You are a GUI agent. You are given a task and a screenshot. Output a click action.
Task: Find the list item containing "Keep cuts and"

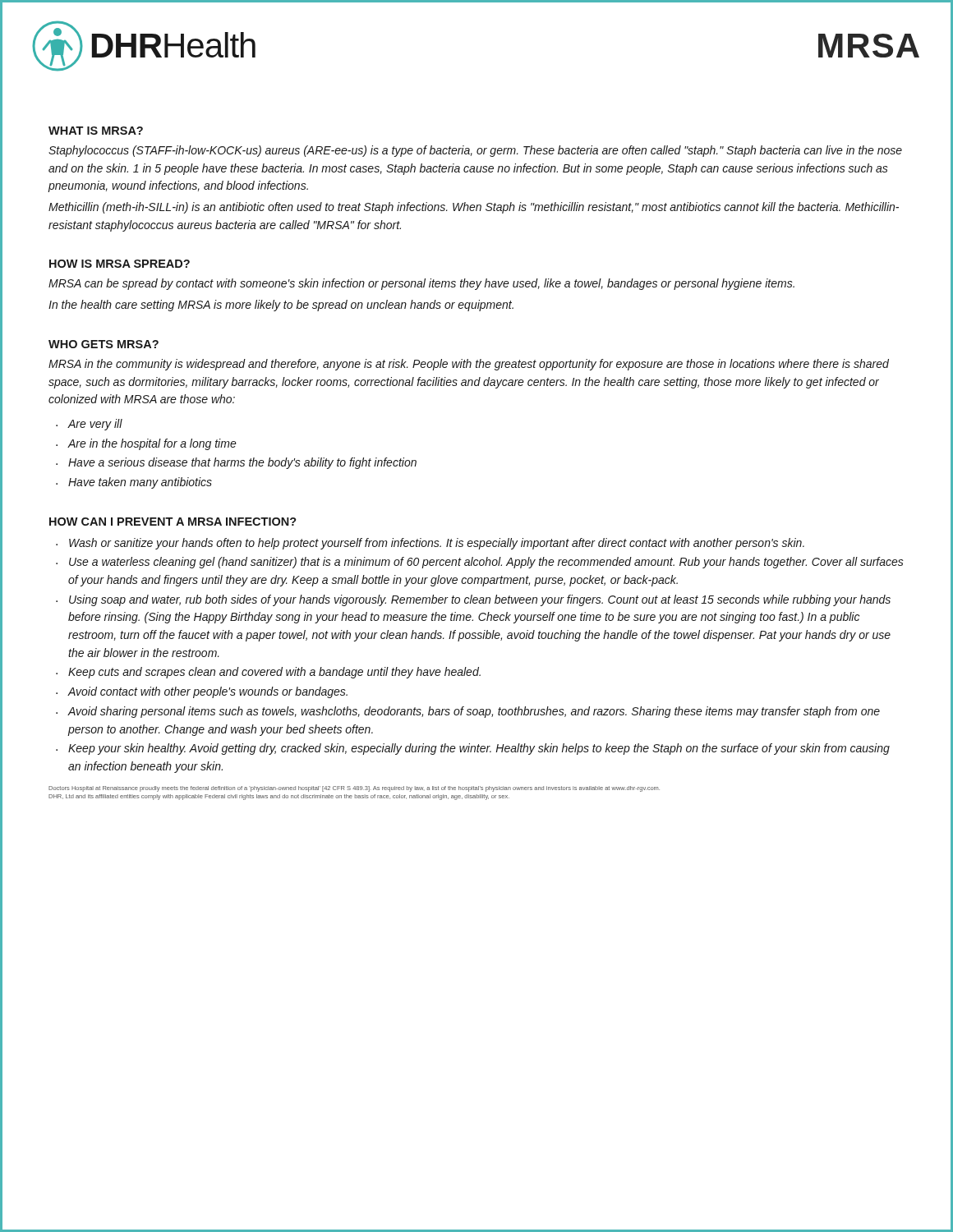coord(275,672)
